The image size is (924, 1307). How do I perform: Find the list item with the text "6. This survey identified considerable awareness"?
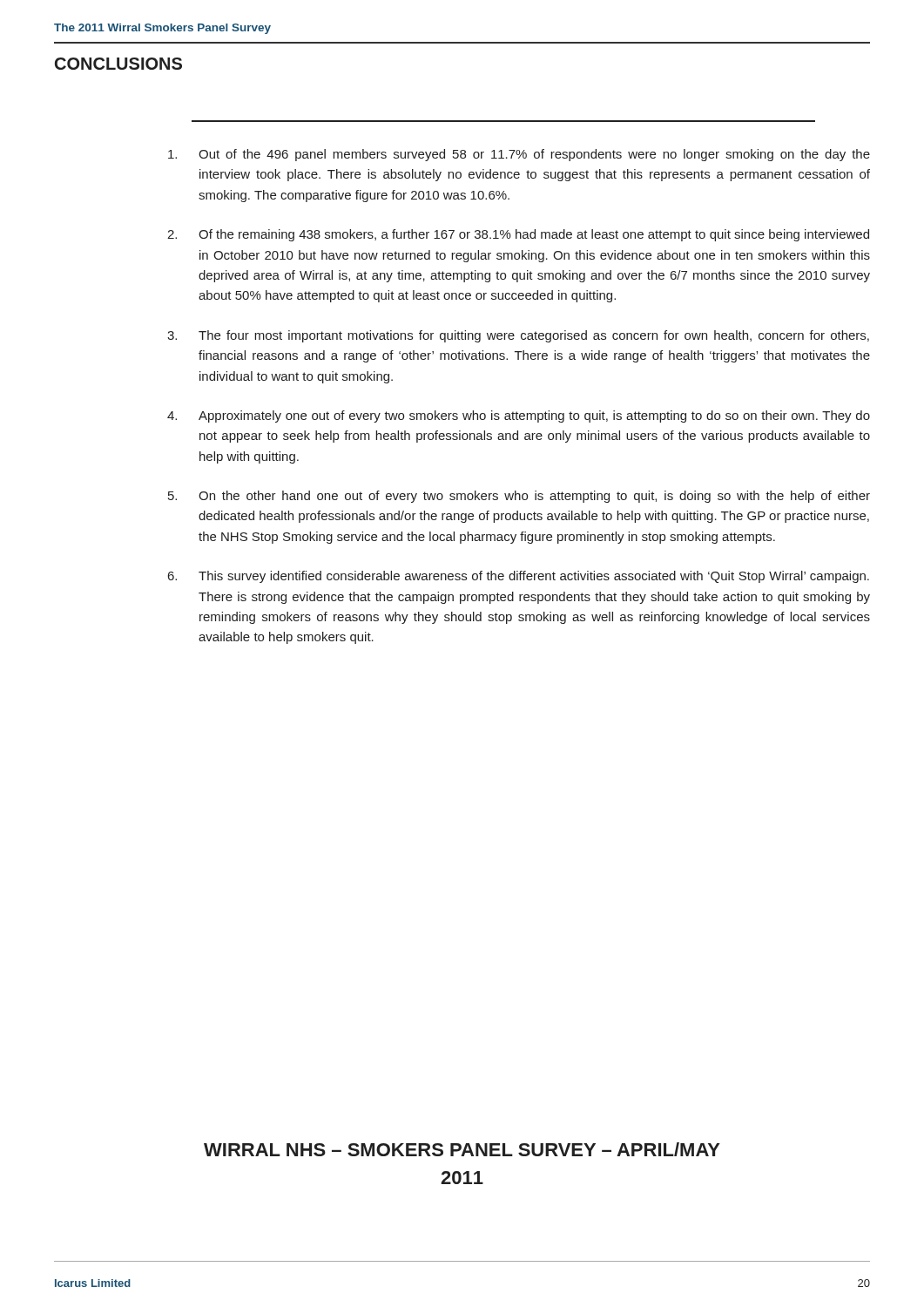(x=519, y=606)
